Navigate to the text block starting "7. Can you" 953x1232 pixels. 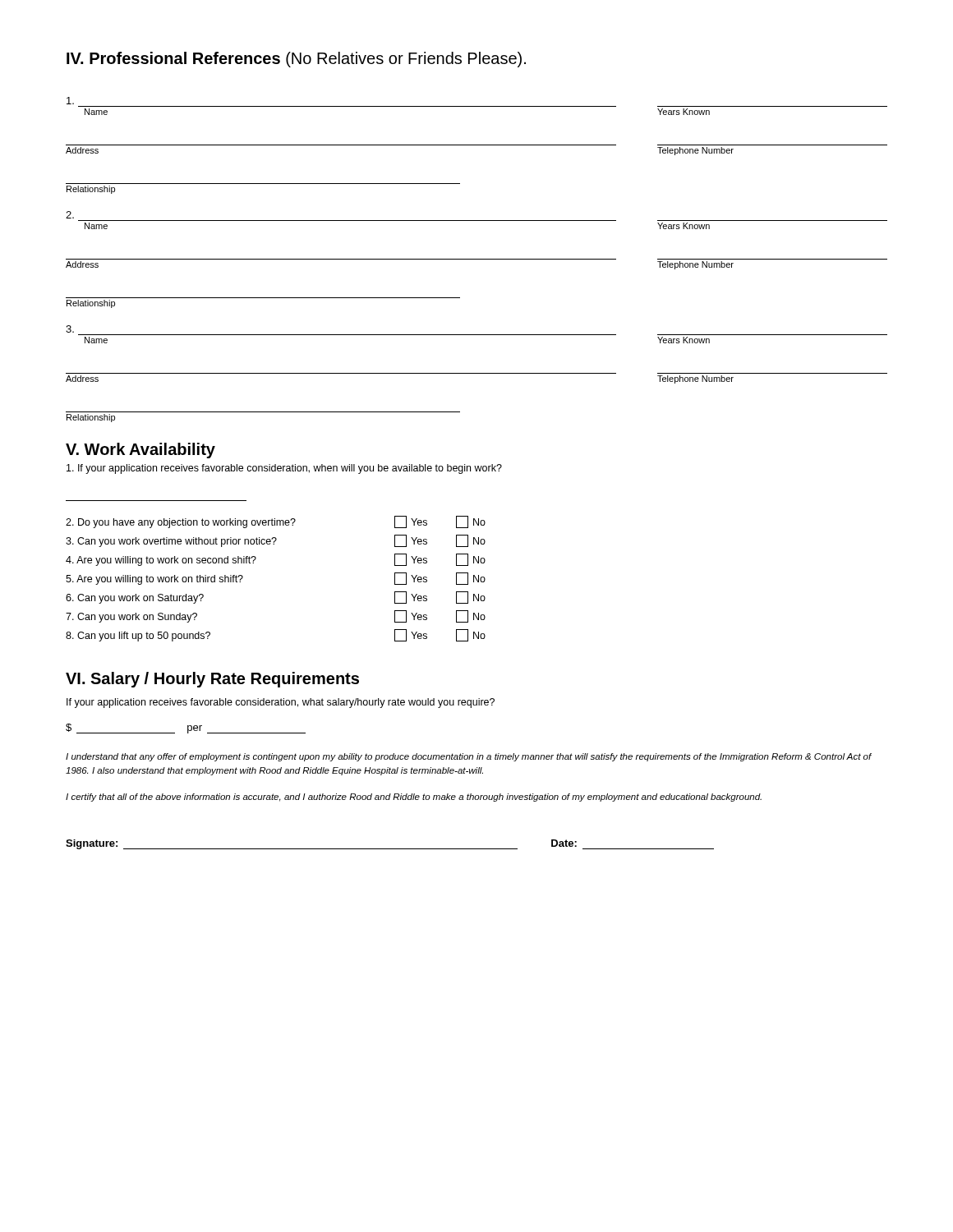coord(134,616)
